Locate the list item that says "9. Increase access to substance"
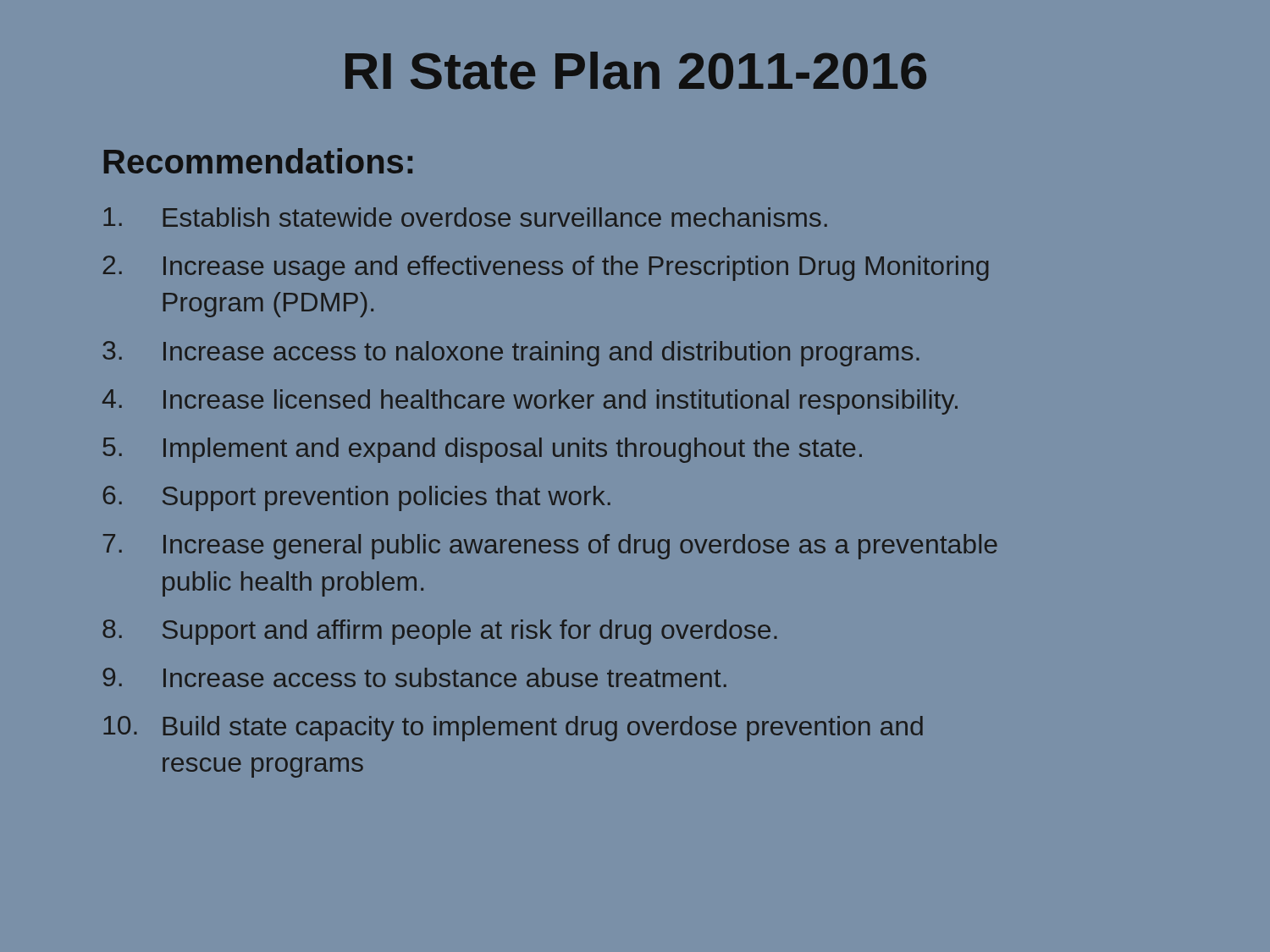The height and width of the screenshot is (952, 1270). coord(415,678)
